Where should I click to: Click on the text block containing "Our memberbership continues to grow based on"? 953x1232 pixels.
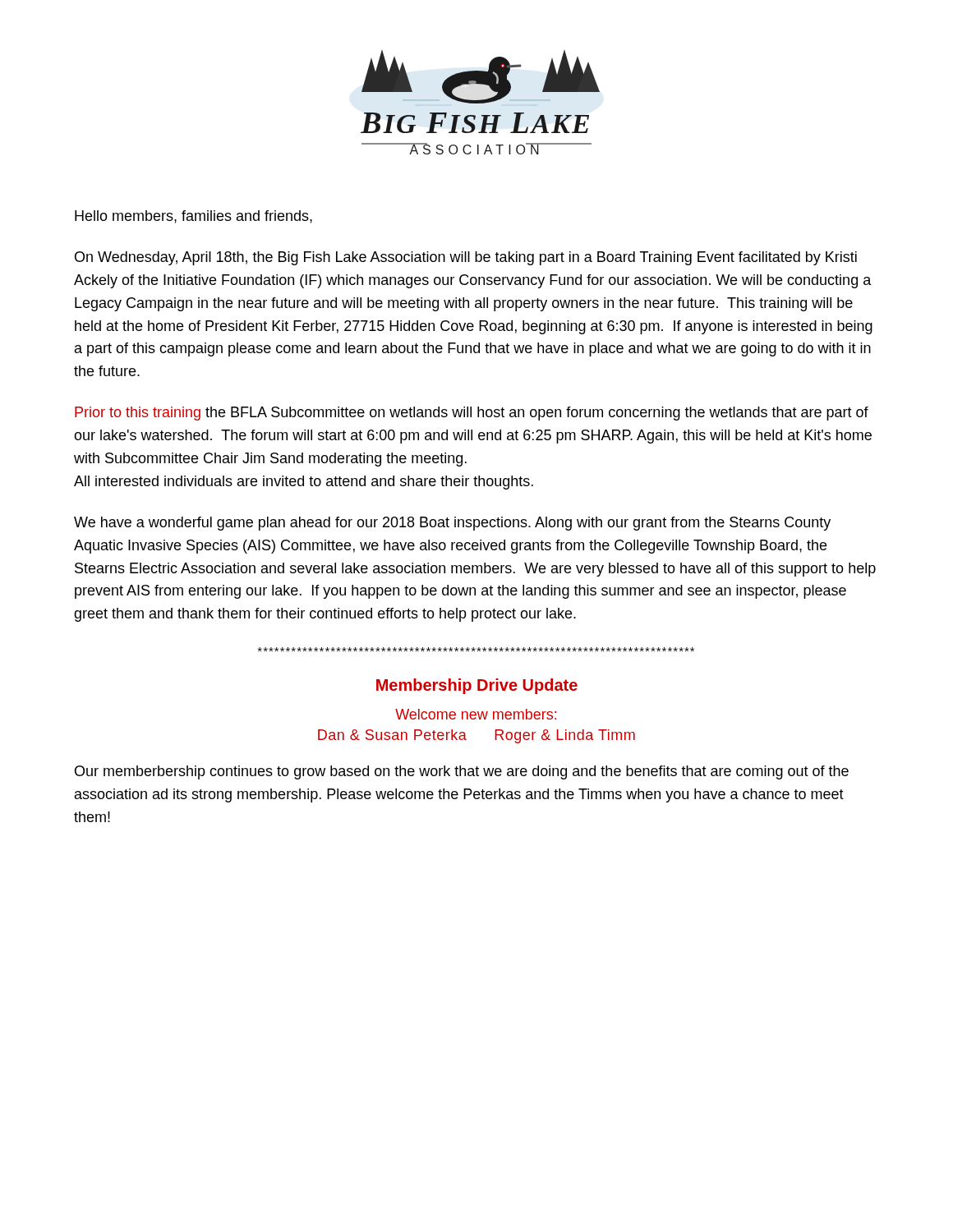(462, 794)
